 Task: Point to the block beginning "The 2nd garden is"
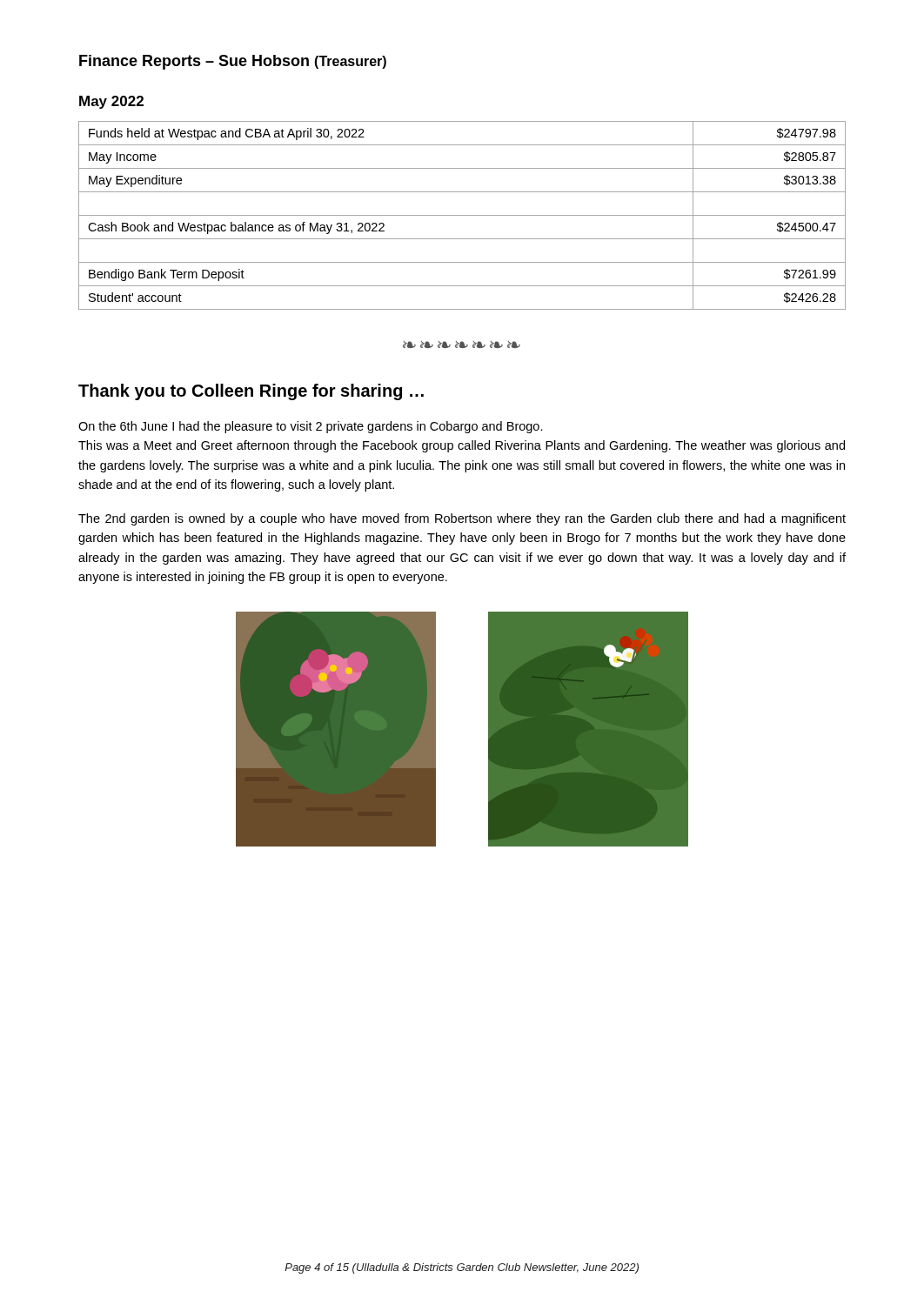point(462,548)
